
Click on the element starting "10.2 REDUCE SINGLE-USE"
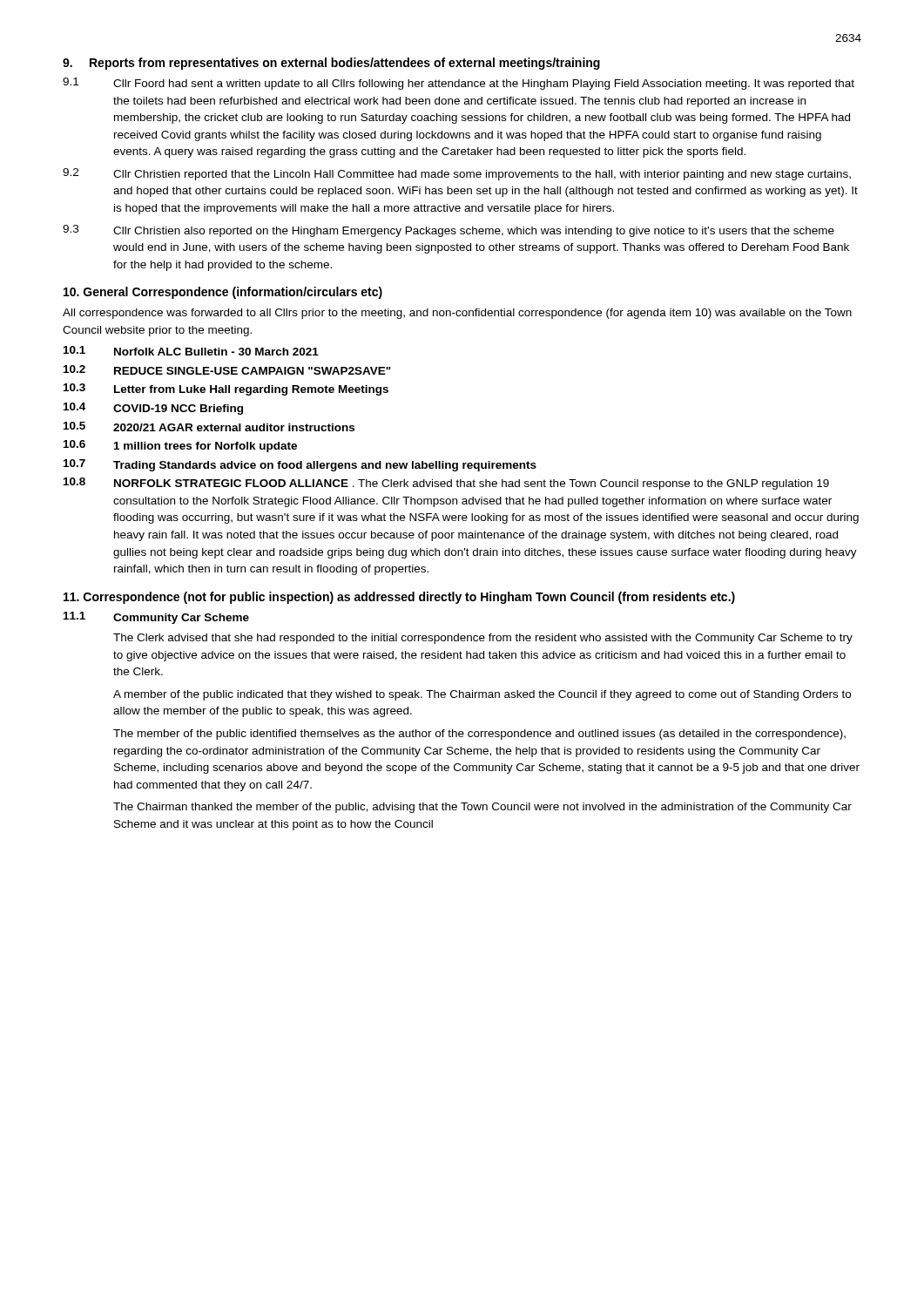[227, 370]
